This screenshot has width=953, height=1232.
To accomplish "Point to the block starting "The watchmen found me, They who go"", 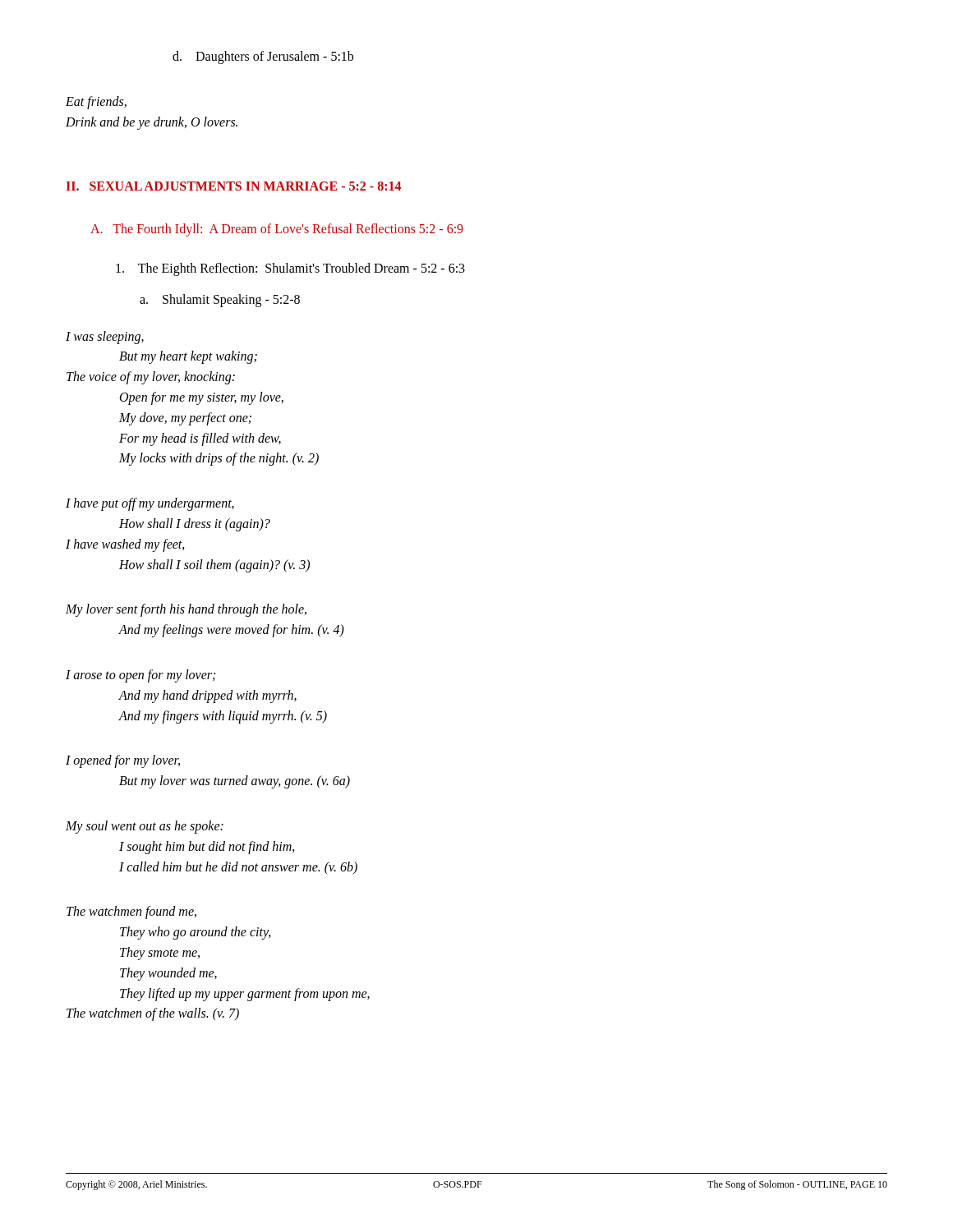I will tap(131, 913).
